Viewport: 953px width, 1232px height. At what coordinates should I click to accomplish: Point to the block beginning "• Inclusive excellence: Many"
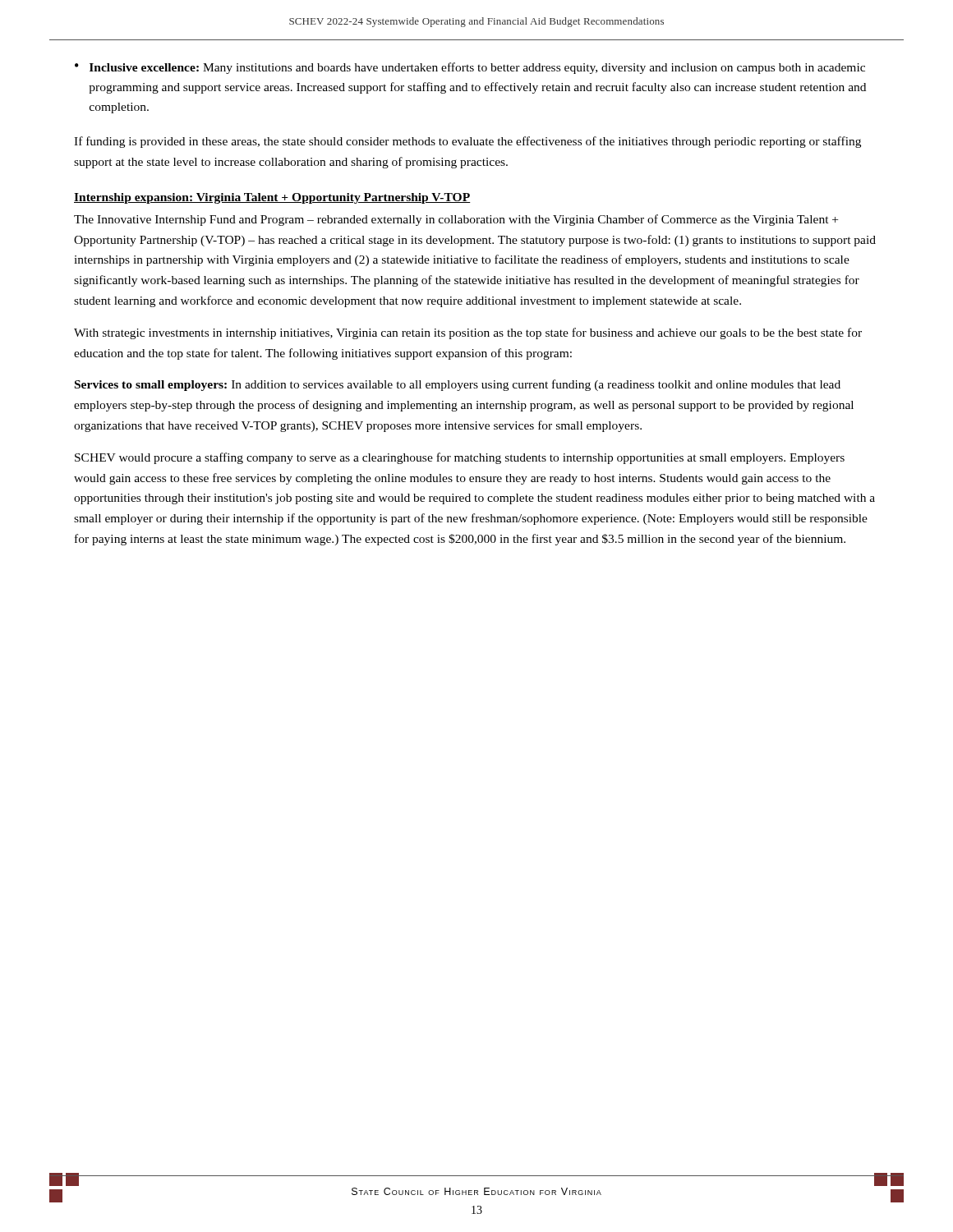476,87
